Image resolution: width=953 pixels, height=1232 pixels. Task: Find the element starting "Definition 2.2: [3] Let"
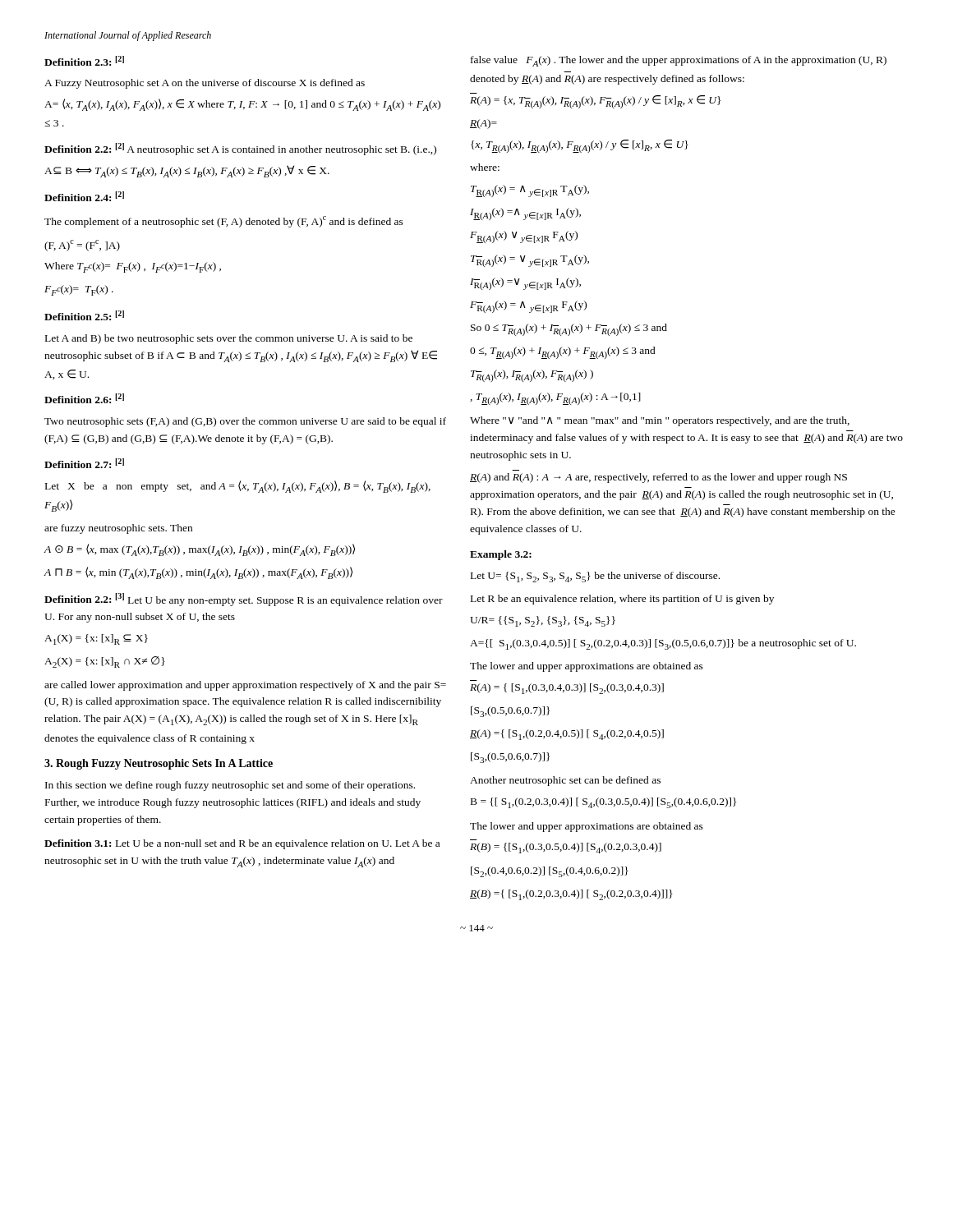pyautogui.click(x=246, y=608)
